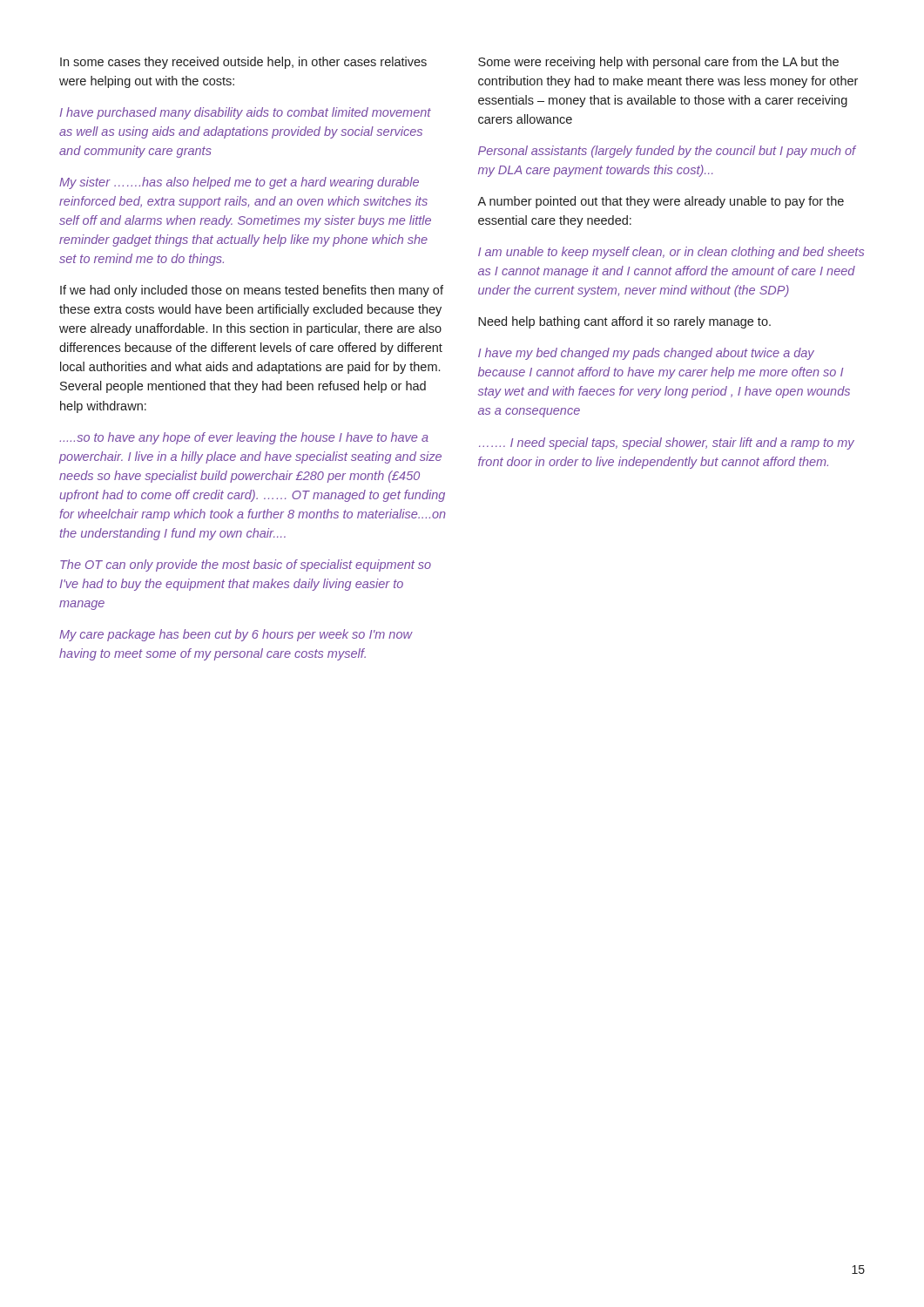Click the passage that begins "Need help bathing cant afford it so rarely"

[625, 322]
